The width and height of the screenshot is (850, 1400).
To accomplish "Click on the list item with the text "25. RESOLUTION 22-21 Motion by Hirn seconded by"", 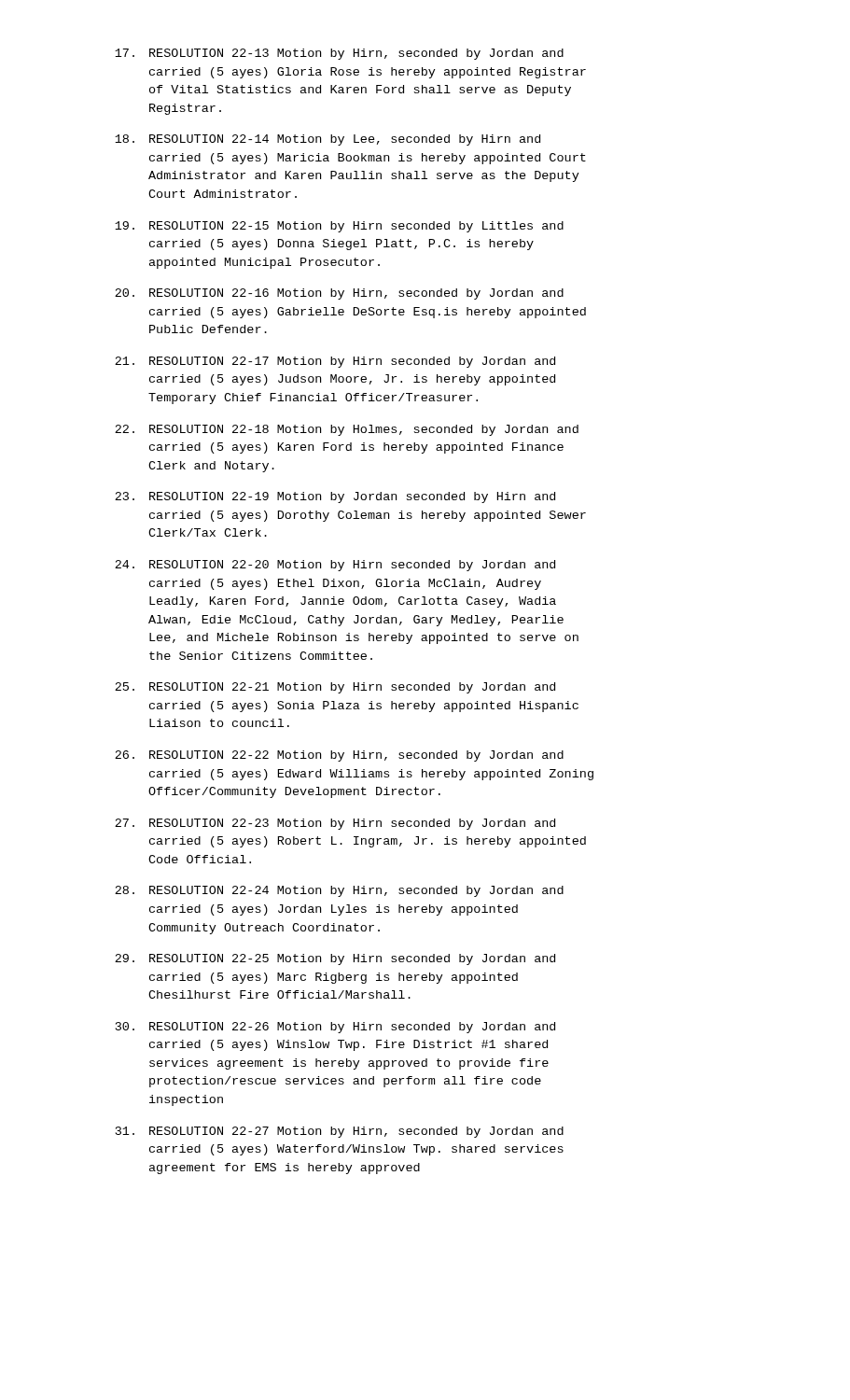I will click(x=434, y=706).
